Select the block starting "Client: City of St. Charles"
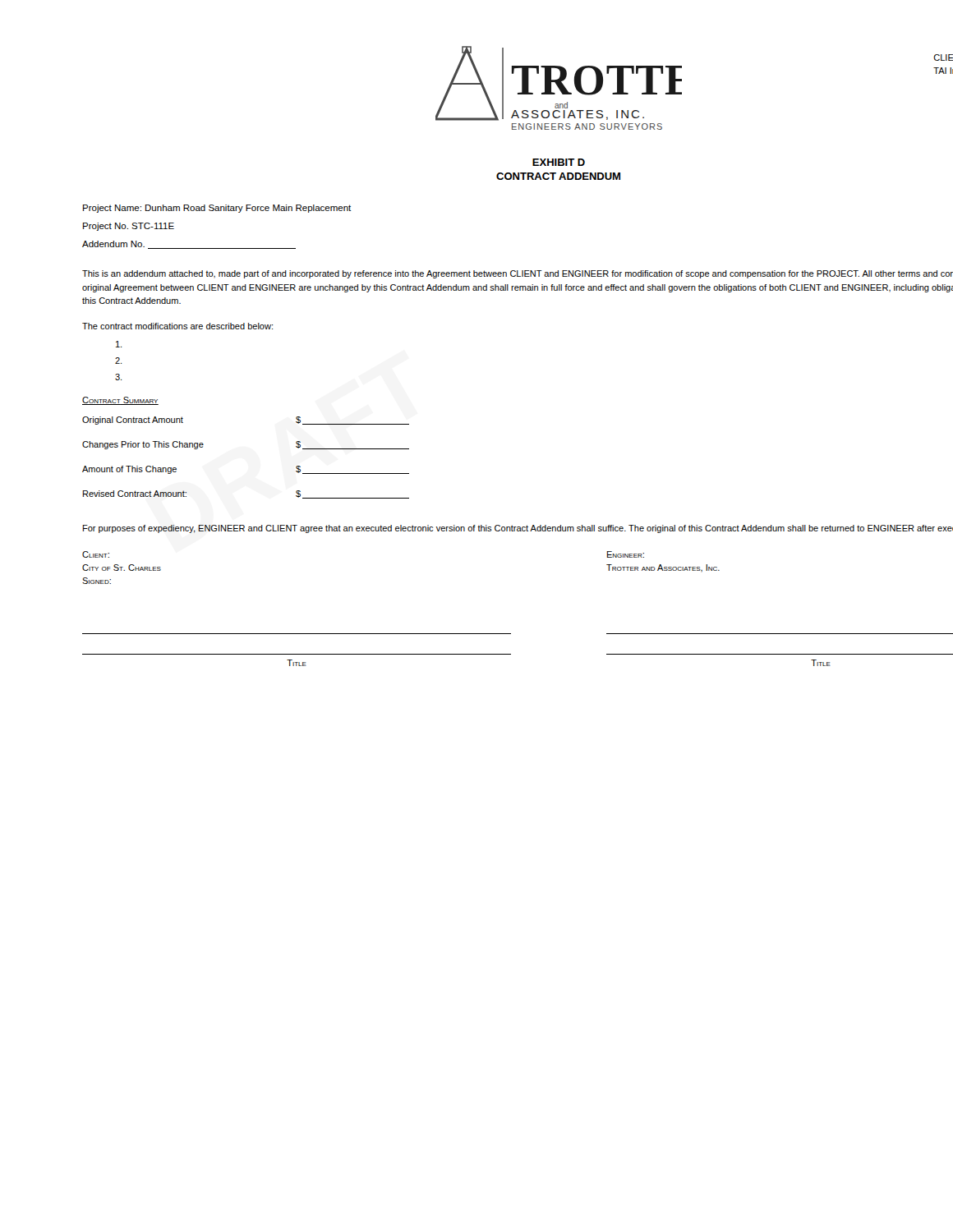Image resolution: width=953 pixels, height=1232 pixels. click(96, 554)
